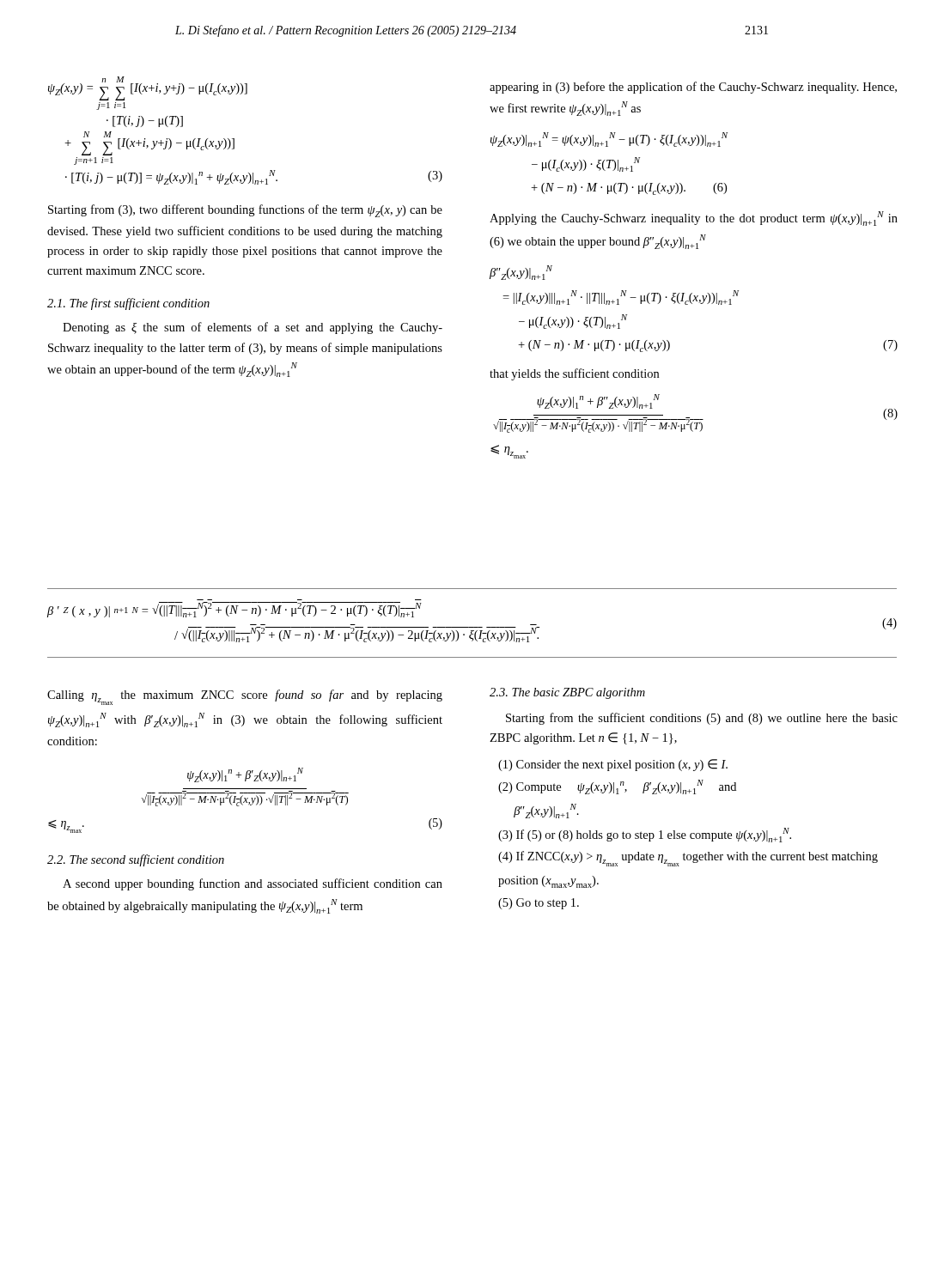
Task: Find the list item containing "(4) If ZNCC(x,y) > ηzmax update"
Action: tap(688, 869)
